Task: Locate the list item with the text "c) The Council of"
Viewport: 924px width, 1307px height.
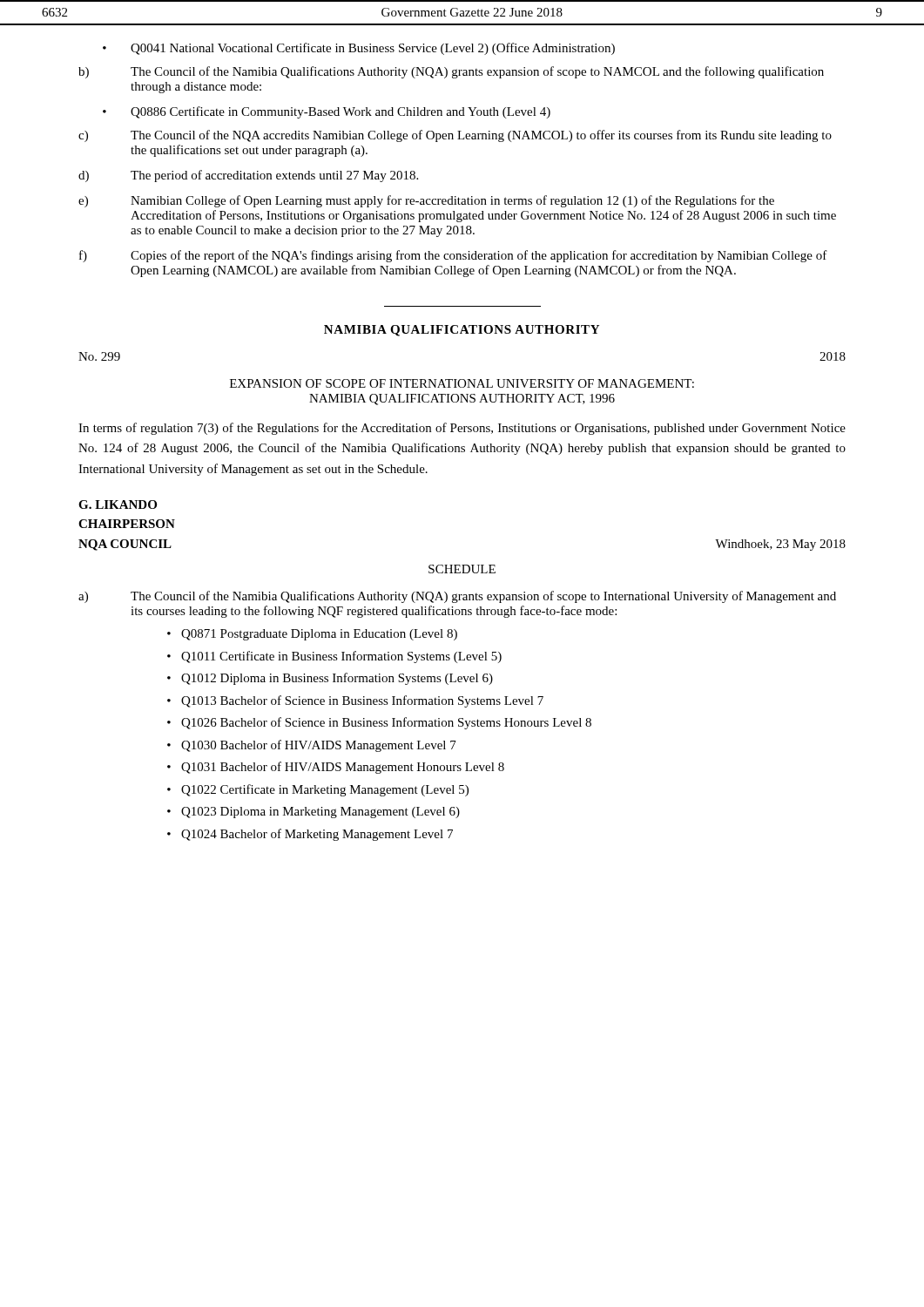Action: (x=462, y=143)
